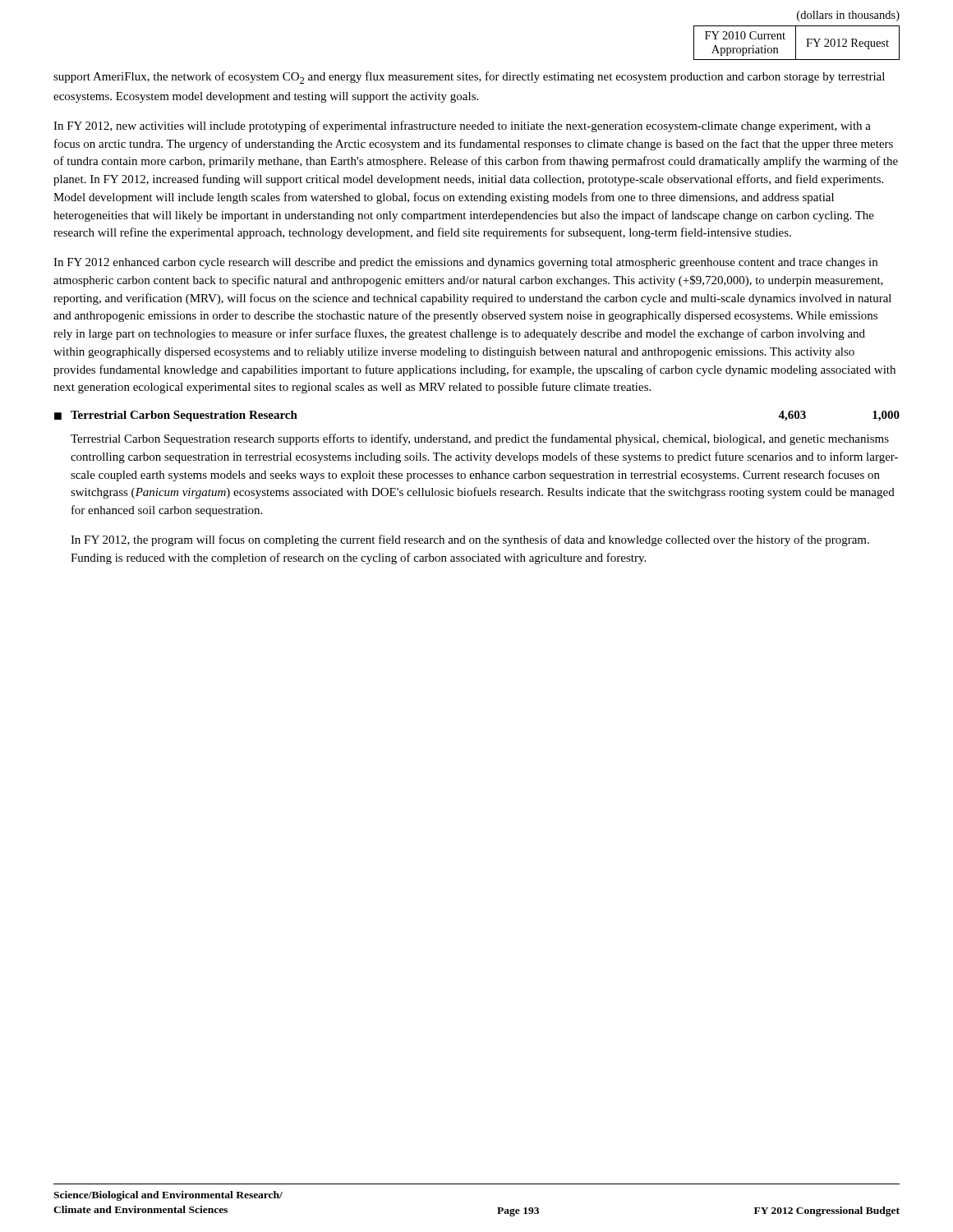The image size is (953, 1232).
Task: Point to the region starting "support AmeriFlux, the network of"
Action: [469, 86]
